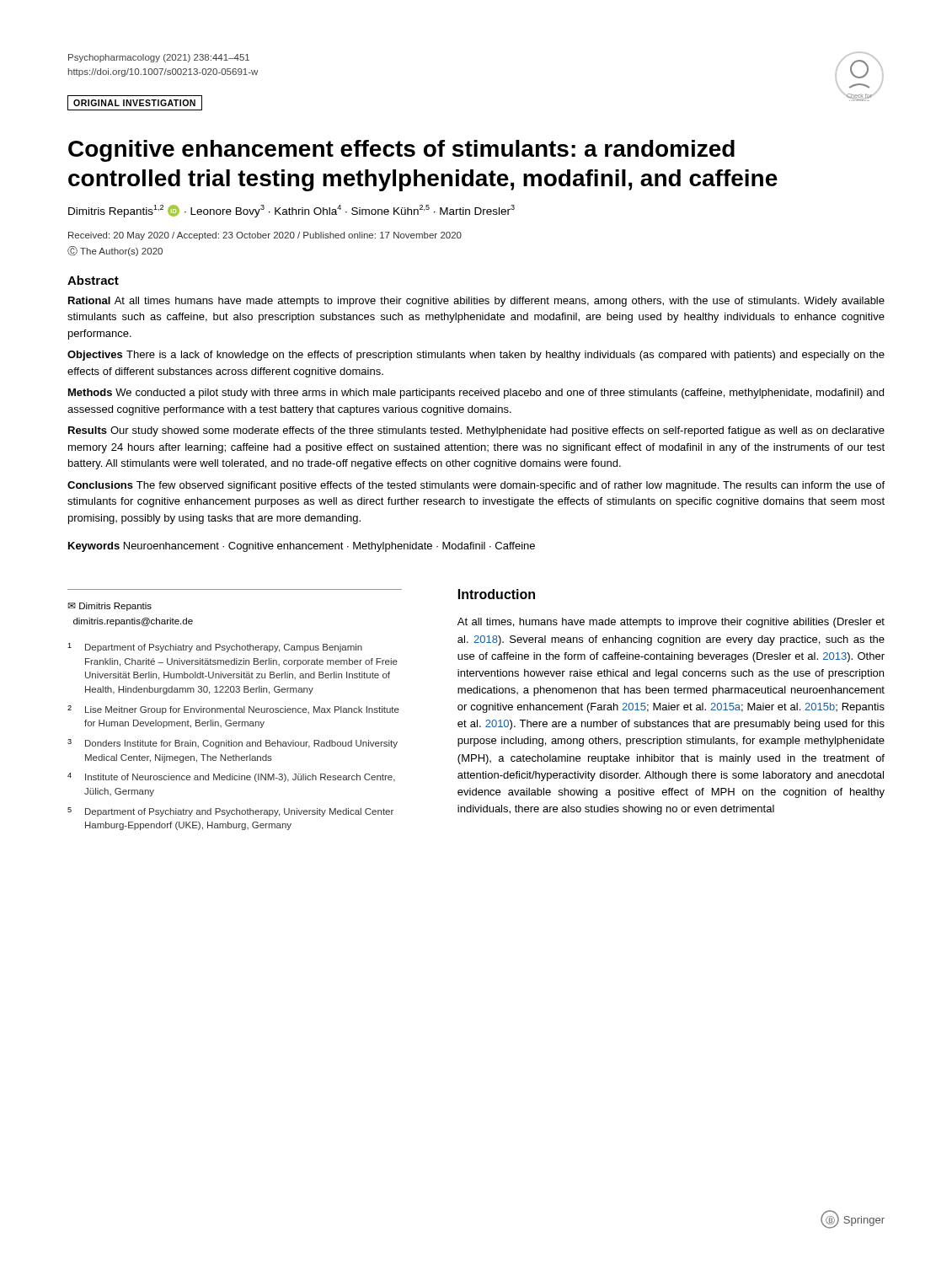The width and height of the screenshot is (952, 1264).
Task: Where is the passage that starts "4 Institute of Neuroscience and Medicine (INM-3),"?
Action: [x=235, y=785]
